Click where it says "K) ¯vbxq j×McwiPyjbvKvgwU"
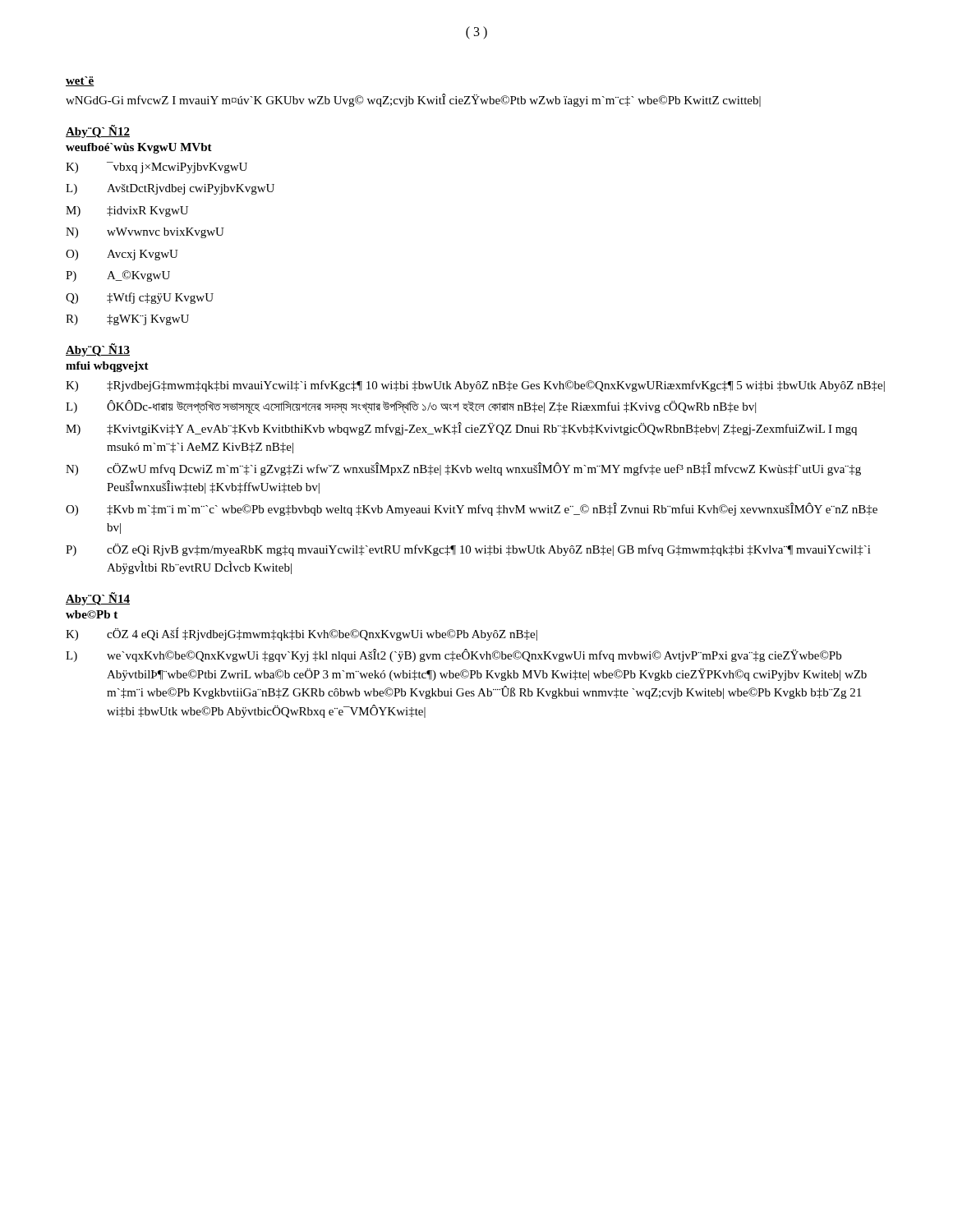The width and height of the screenshot is (953, 1232). point(157,168)
